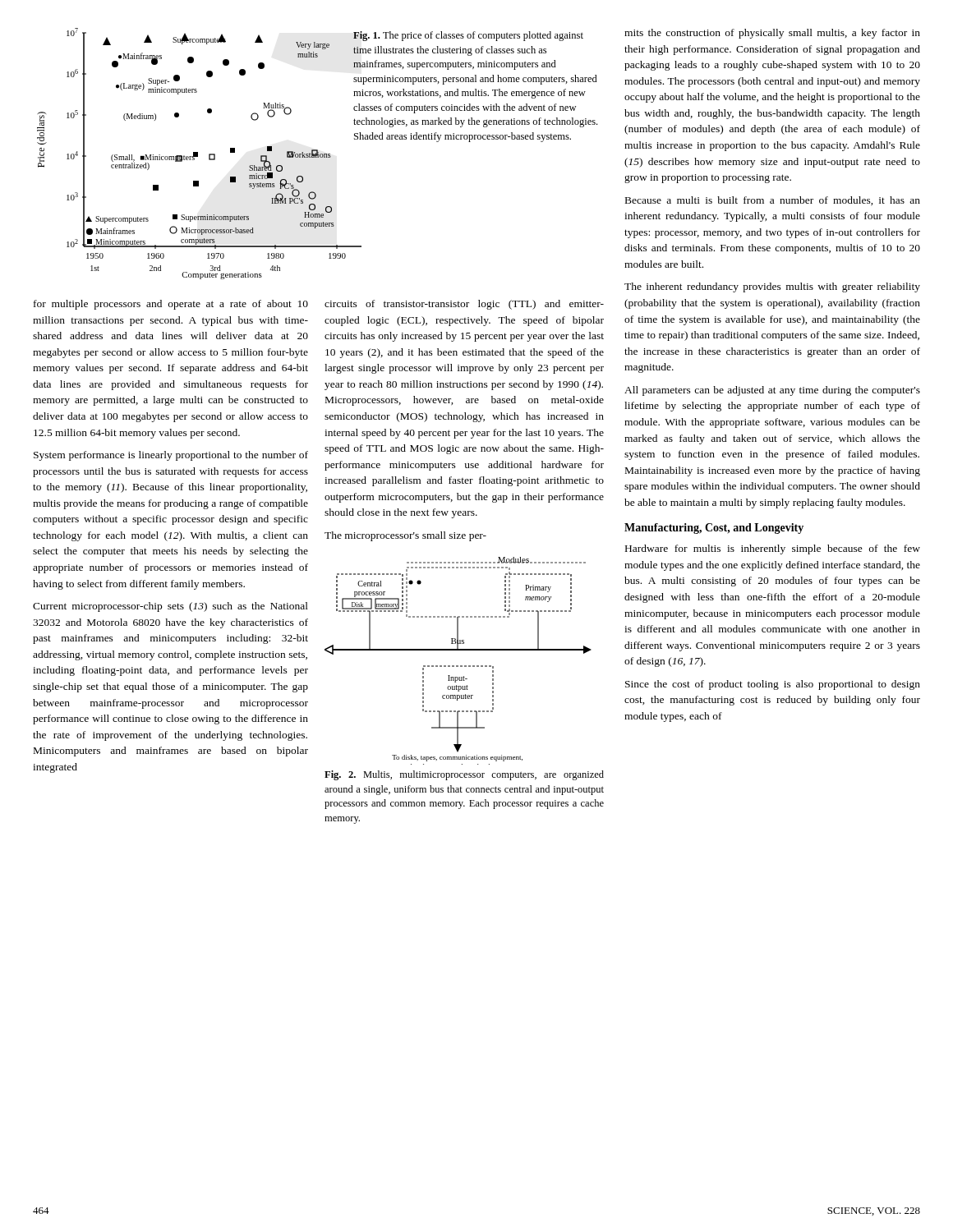Image resolution: width=953 pixels, height=1232 pixels.
Task: Locate the text block starting "Manufacturing, Cost, and Longevity"
Action: [714, 528]
